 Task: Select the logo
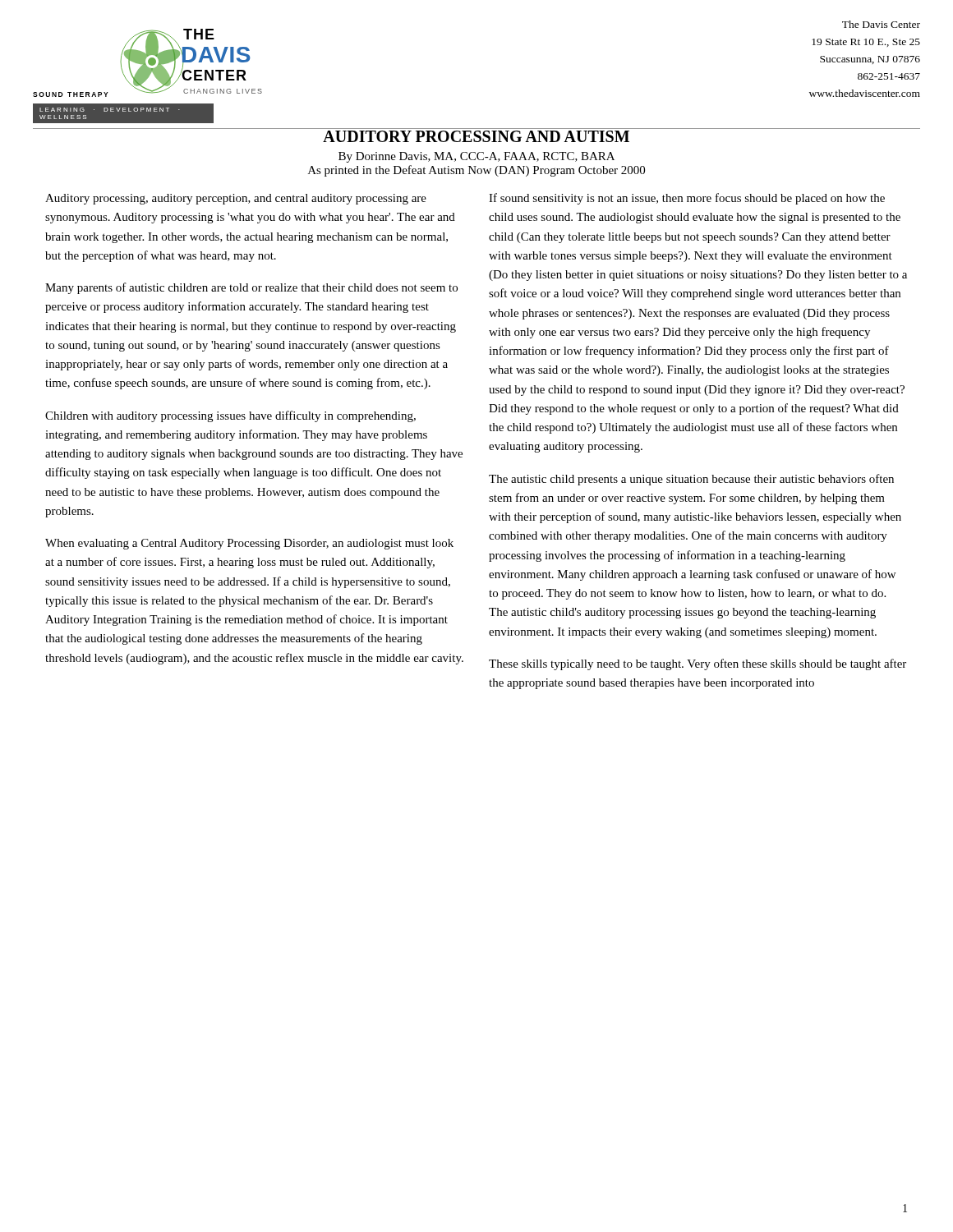click(x=166, y=70)
